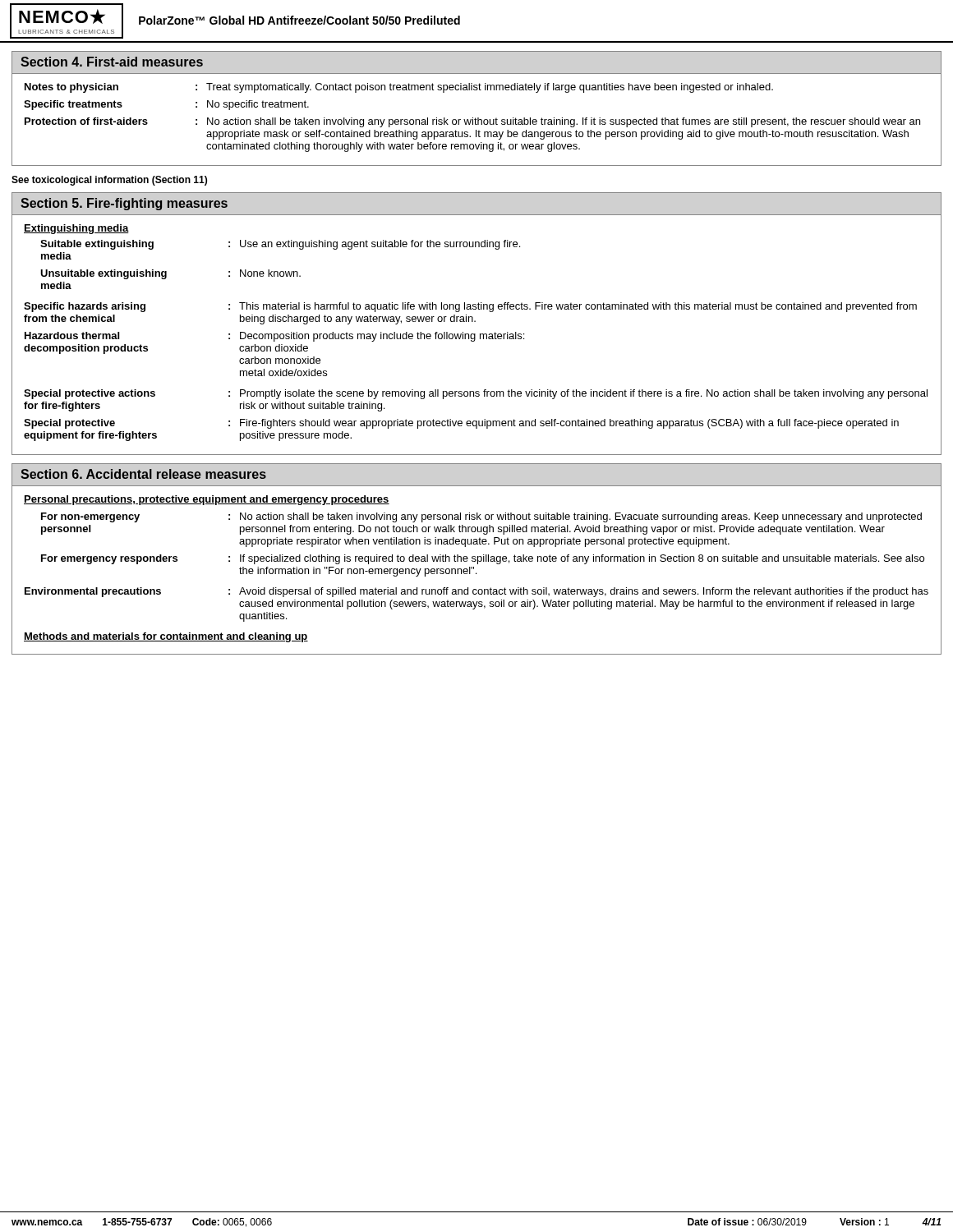953x1232 pixels.
Task: Find the text block that says "For non-emergencypersonnel : No action shall be"
Action: point(476,529)
